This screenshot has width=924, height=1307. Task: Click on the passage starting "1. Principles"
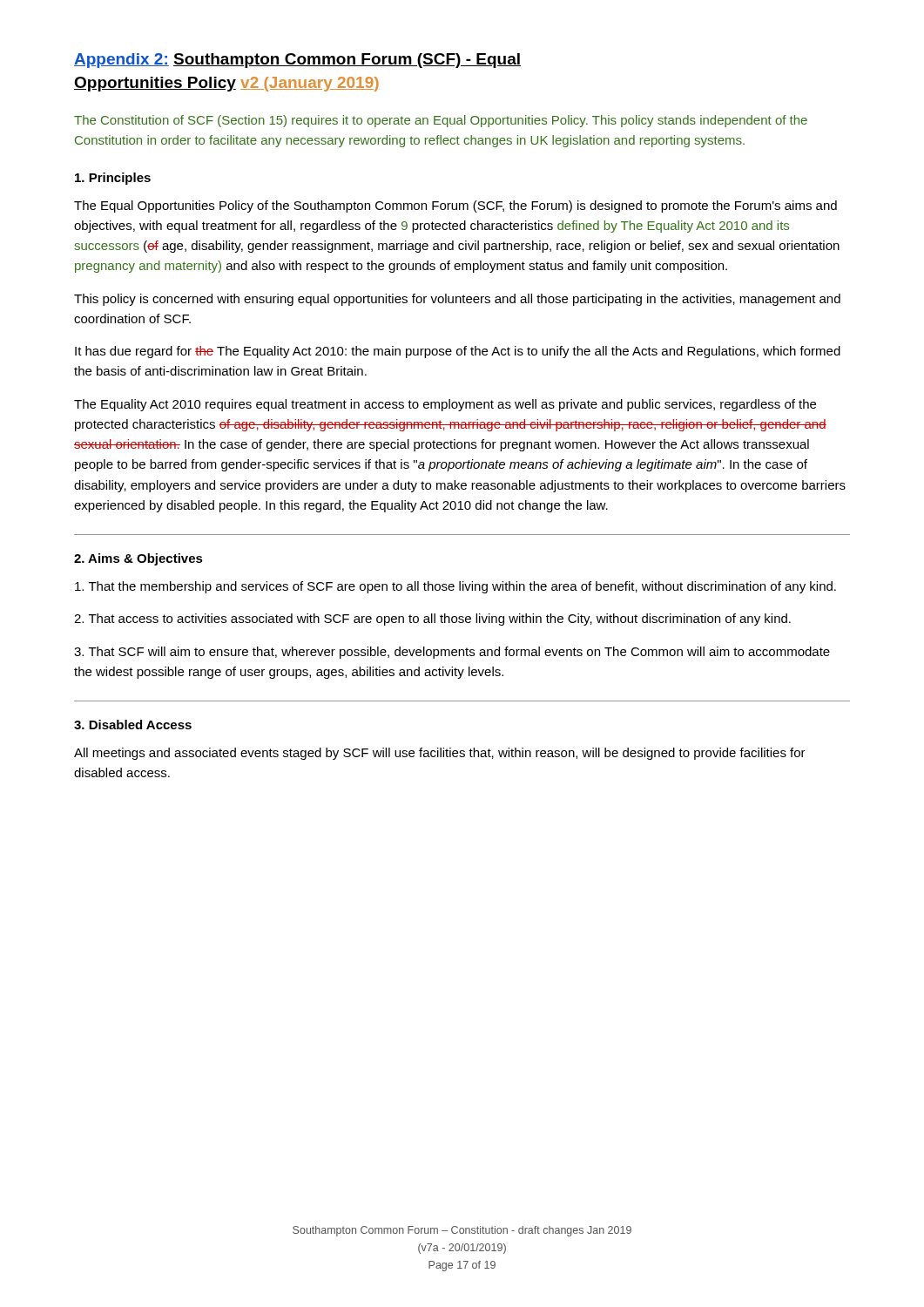click(112, 177)
